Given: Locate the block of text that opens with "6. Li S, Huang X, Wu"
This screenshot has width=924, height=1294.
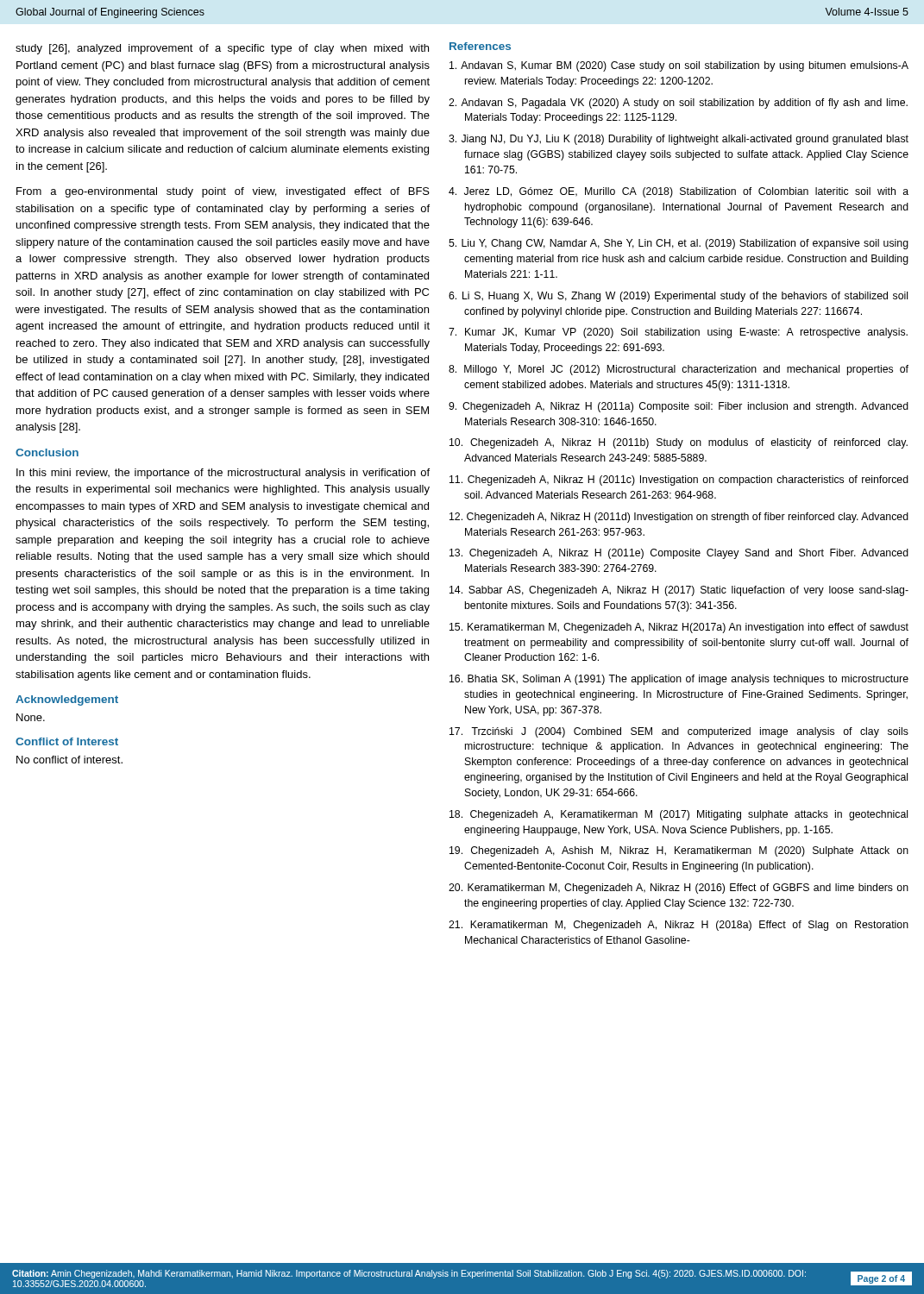Looking at the screenshot, I should [x=679, y=303].
